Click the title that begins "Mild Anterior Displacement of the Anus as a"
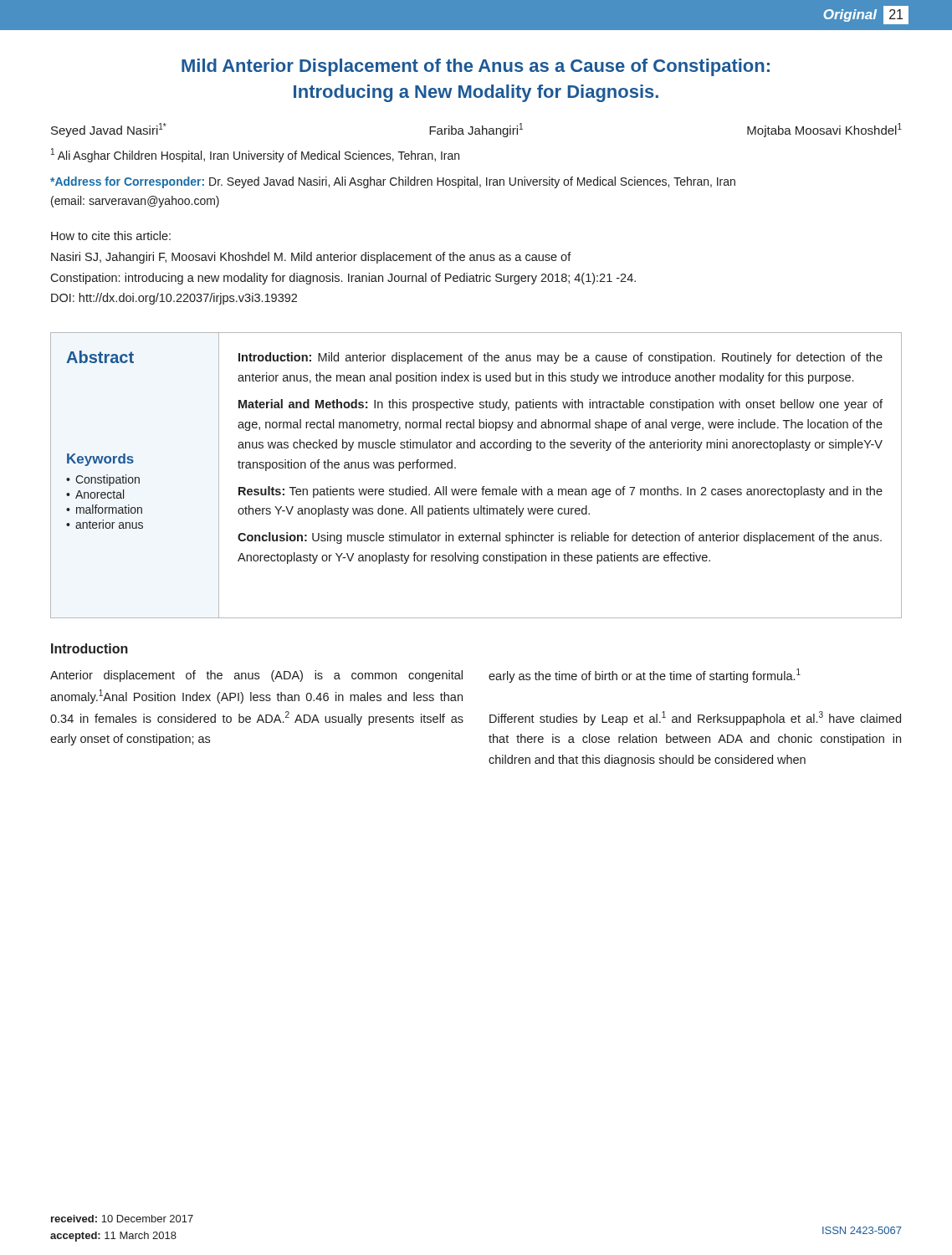This screenshot has height=1255, width=952. coord(476,79)
